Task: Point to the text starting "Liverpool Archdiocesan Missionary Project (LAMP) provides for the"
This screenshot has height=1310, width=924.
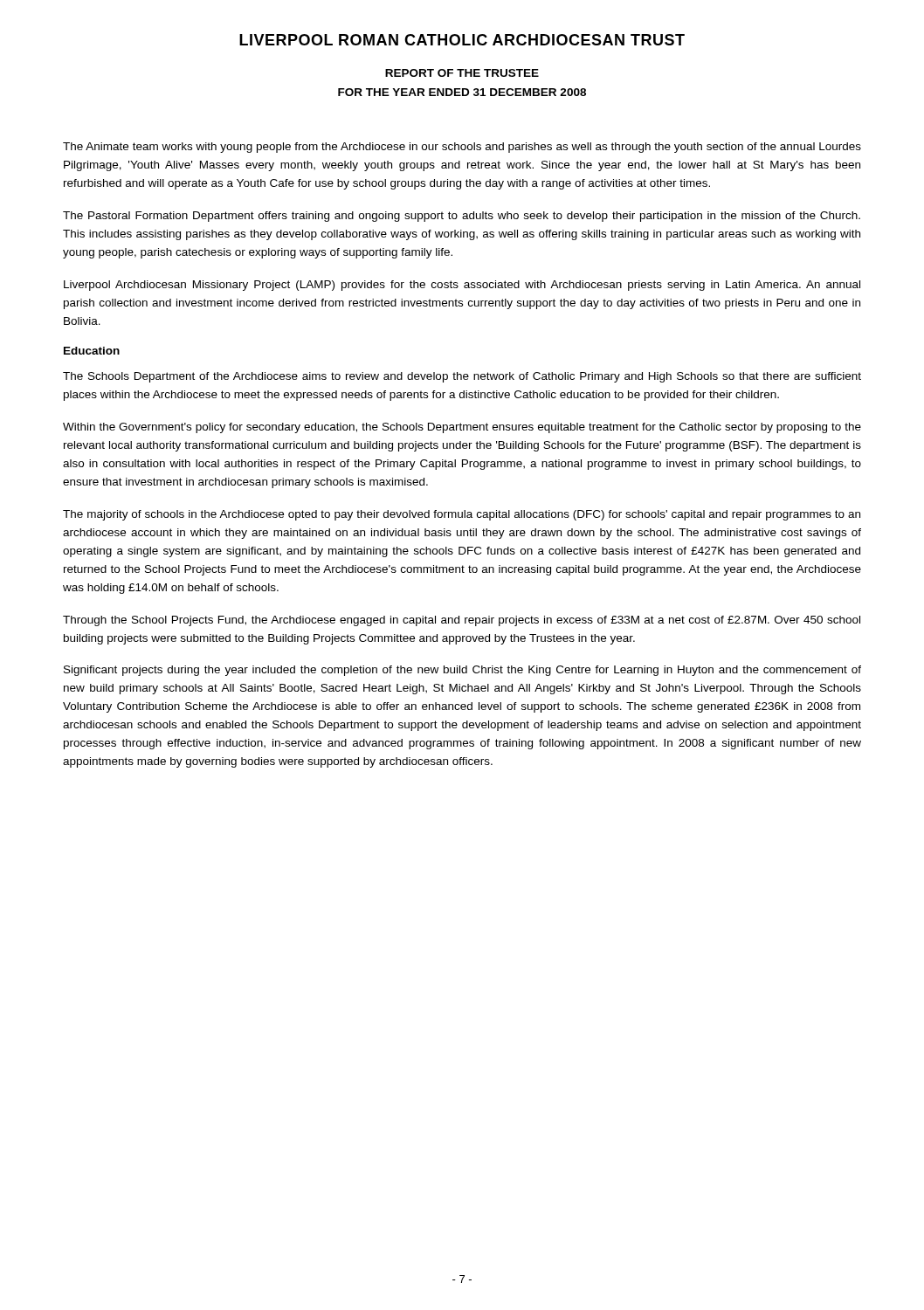Action: click(462, 302)
